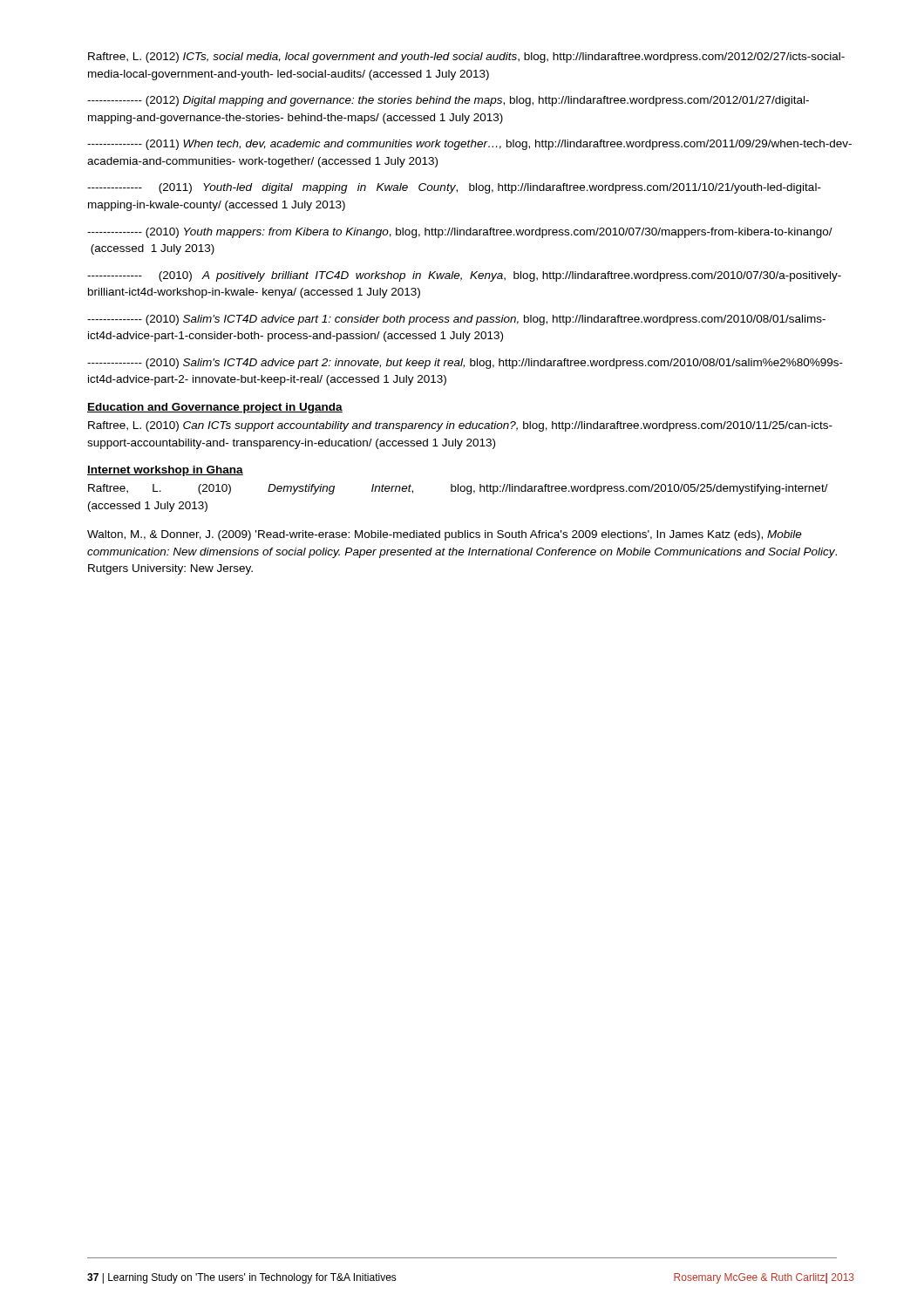
Task: Select the text block containing "Walton, M., & Donner, J."
Action: (471, 552)
